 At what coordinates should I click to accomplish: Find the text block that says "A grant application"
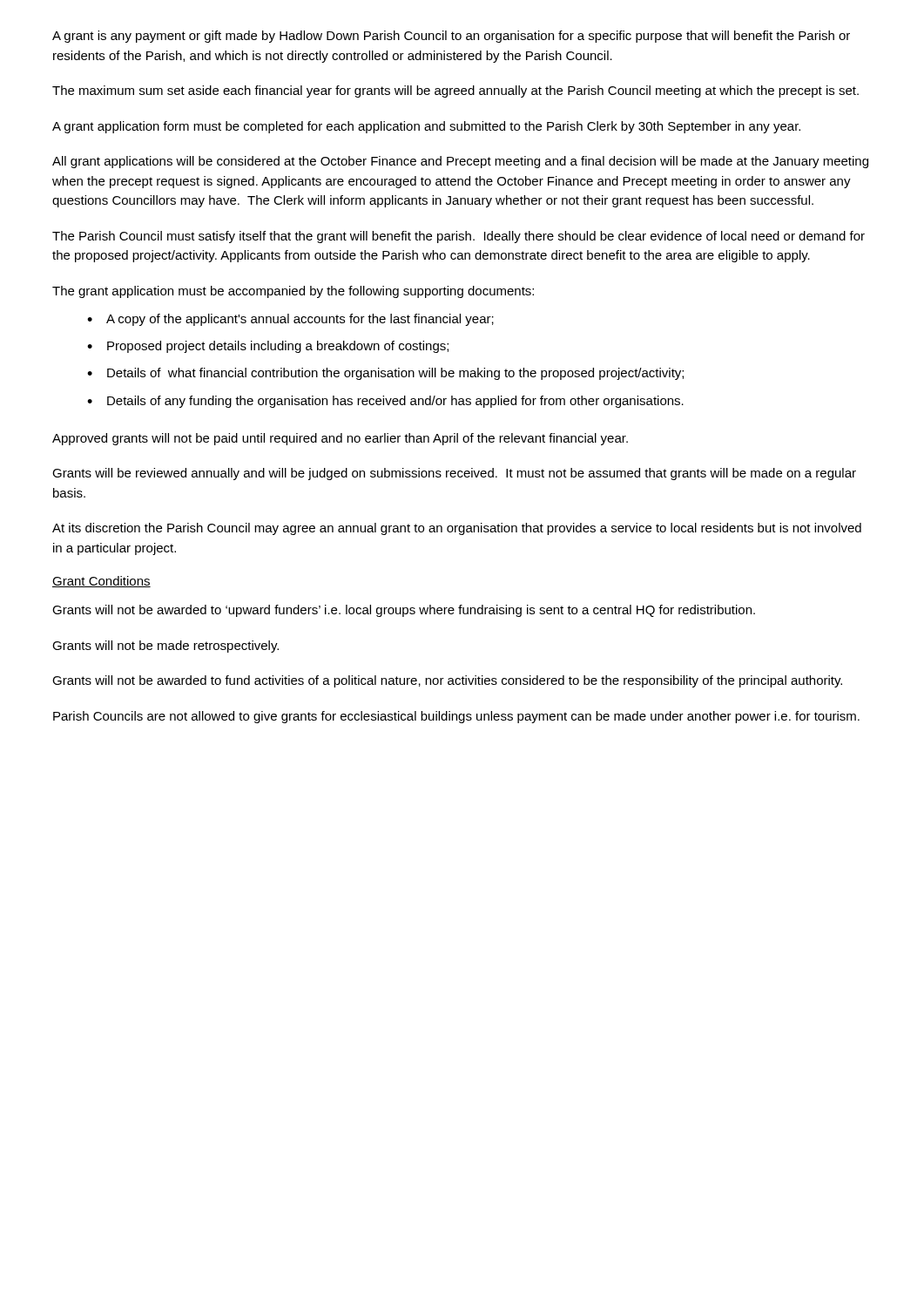coord(427,125)
